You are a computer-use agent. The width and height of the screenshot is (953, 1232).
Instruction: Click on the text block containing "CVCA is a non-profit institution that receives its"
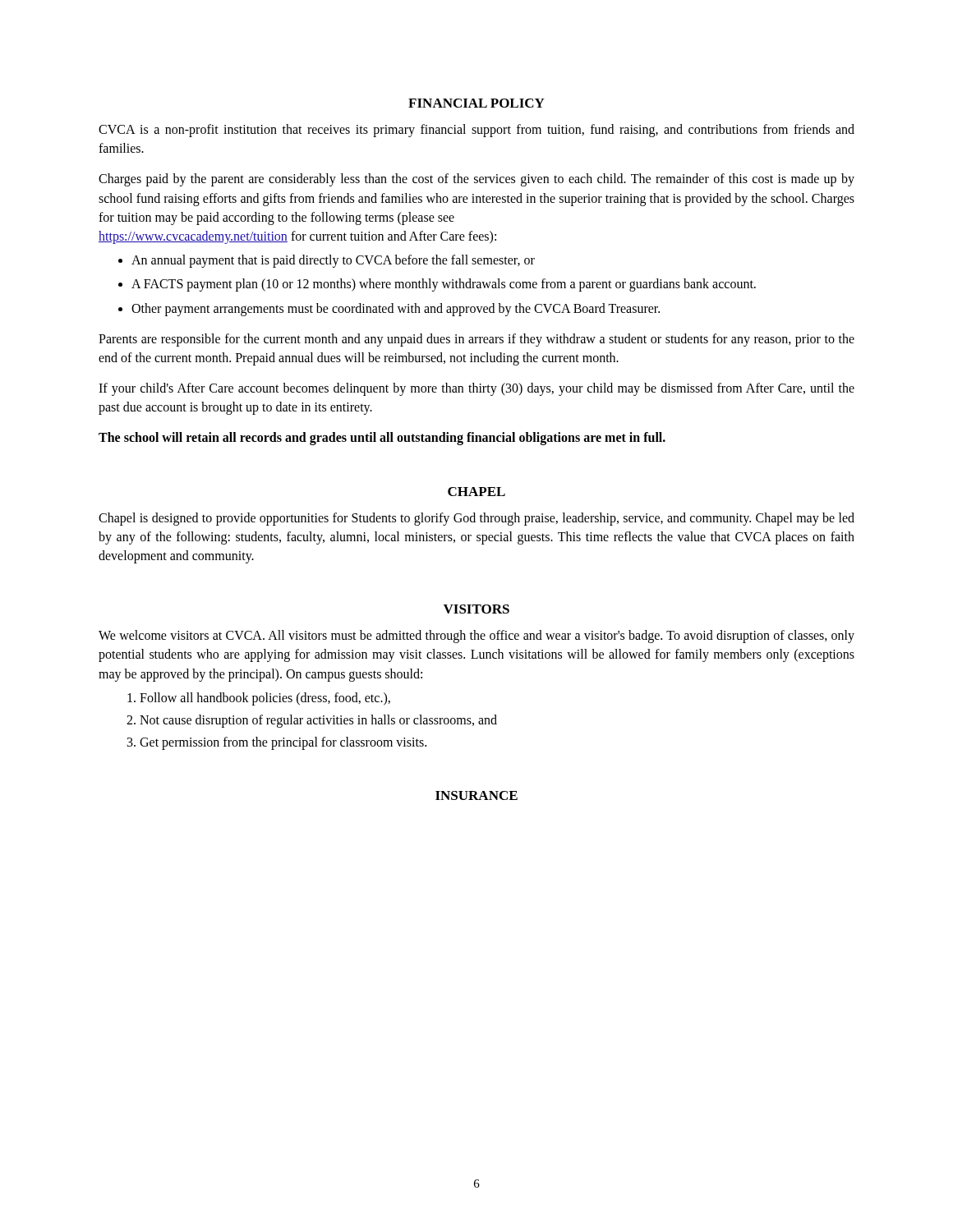tap(476, 139)
